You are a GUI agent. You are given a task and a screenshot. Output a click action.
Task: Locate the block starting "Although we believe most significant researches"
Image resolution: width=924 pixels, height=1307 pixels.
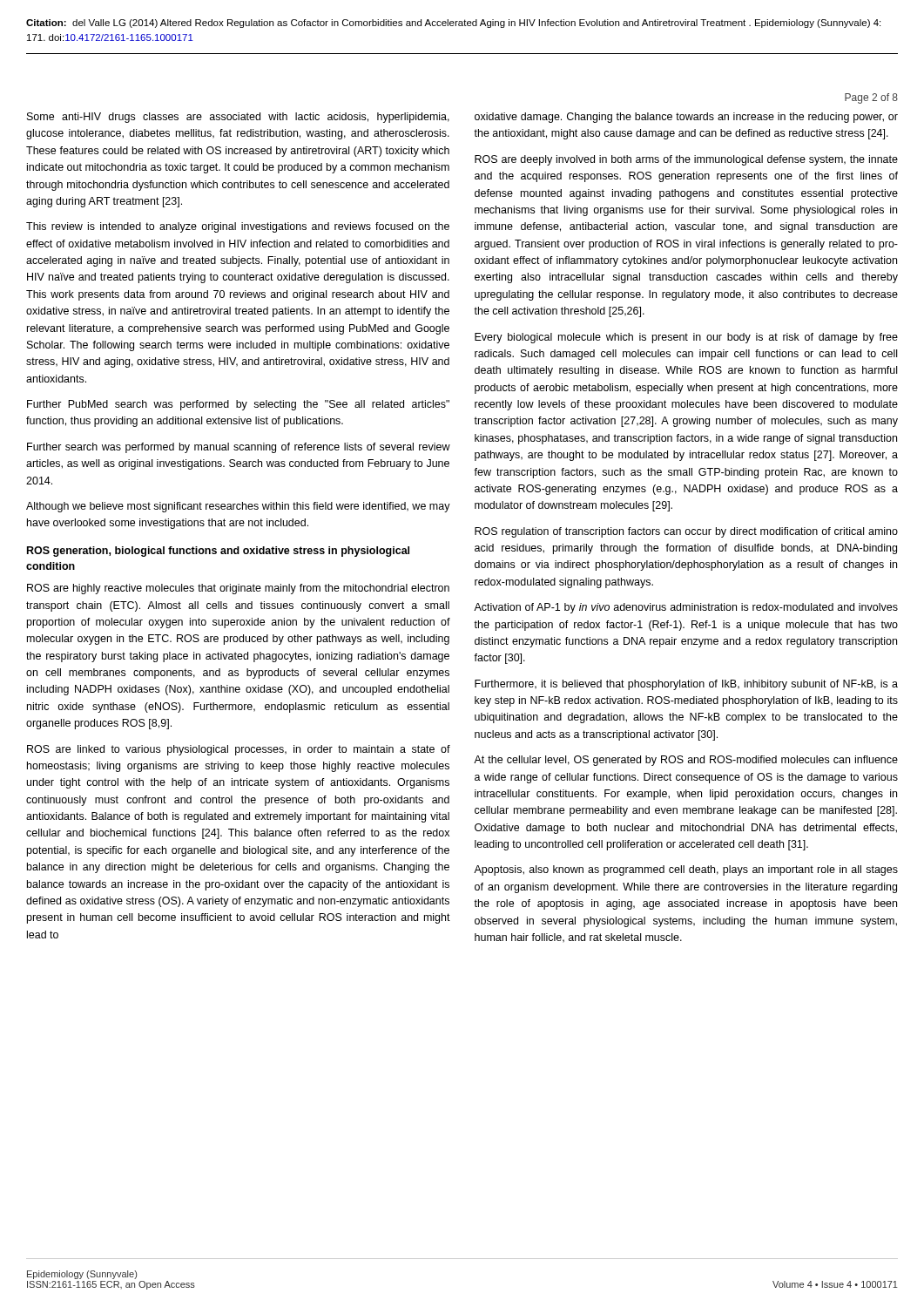click(238, 515)
